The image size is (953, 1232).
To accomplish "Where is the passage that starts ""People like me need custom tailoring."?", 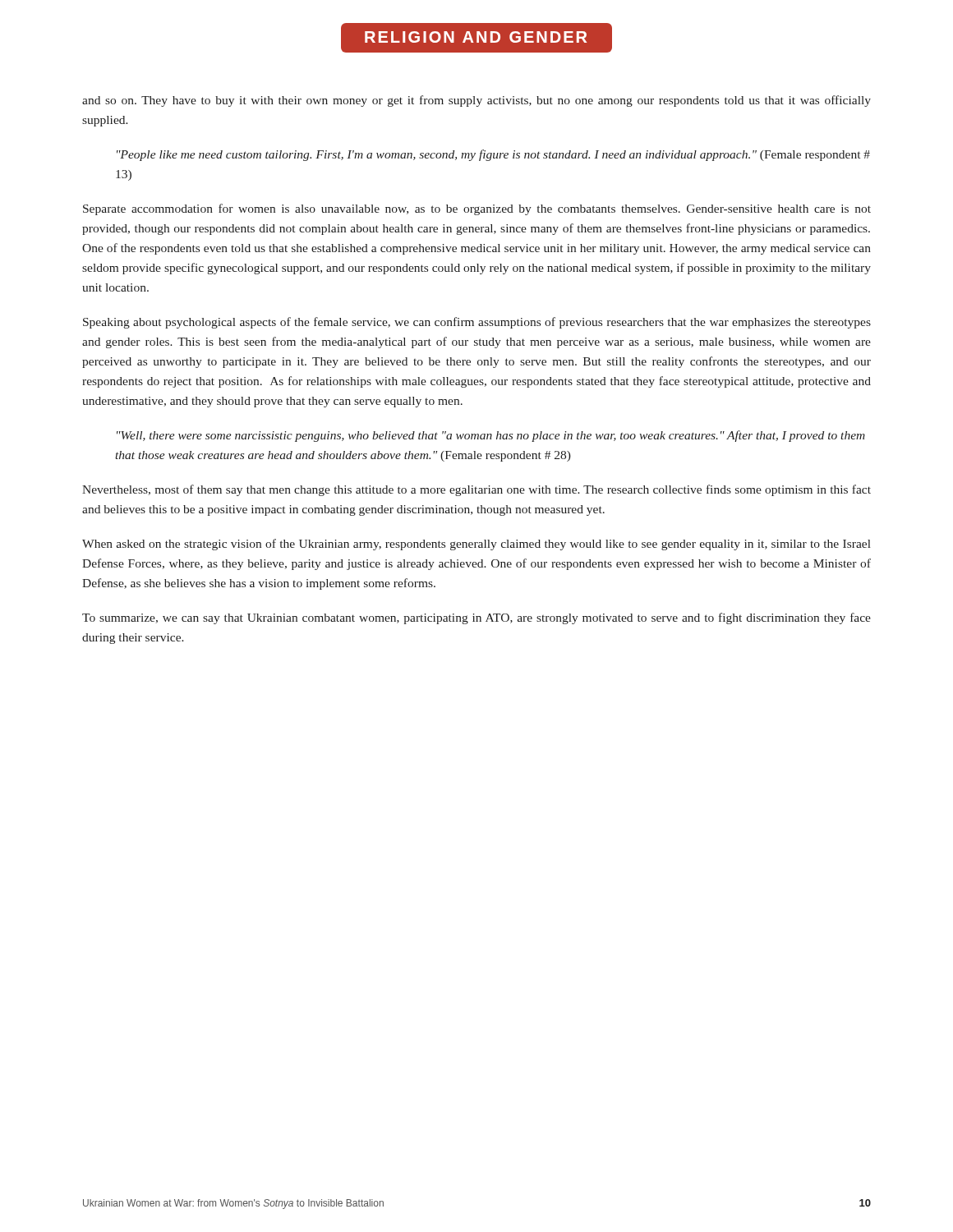I will (493, 164).
